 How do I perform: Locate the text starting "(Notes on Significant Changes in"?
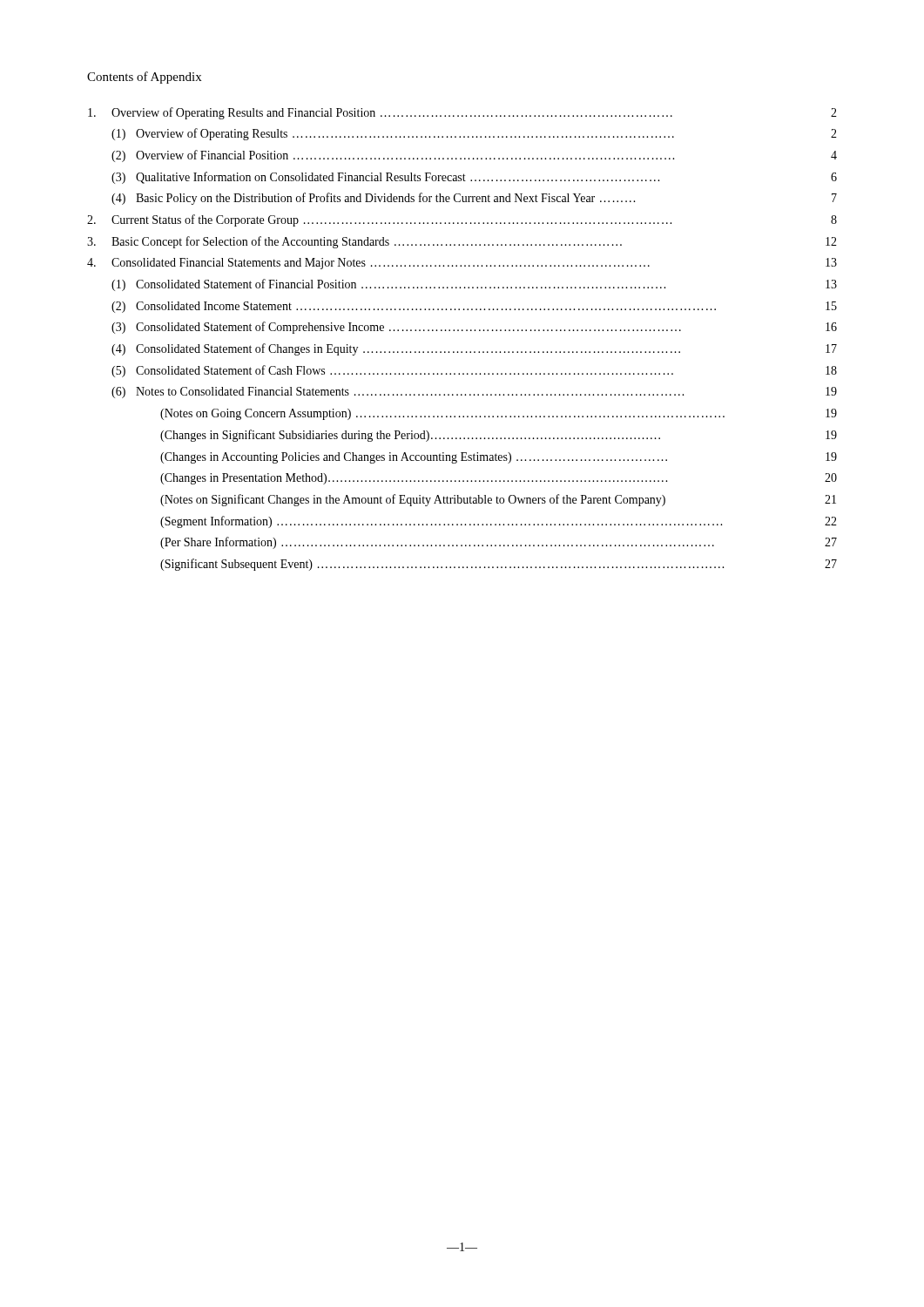(x=499, y=500)
